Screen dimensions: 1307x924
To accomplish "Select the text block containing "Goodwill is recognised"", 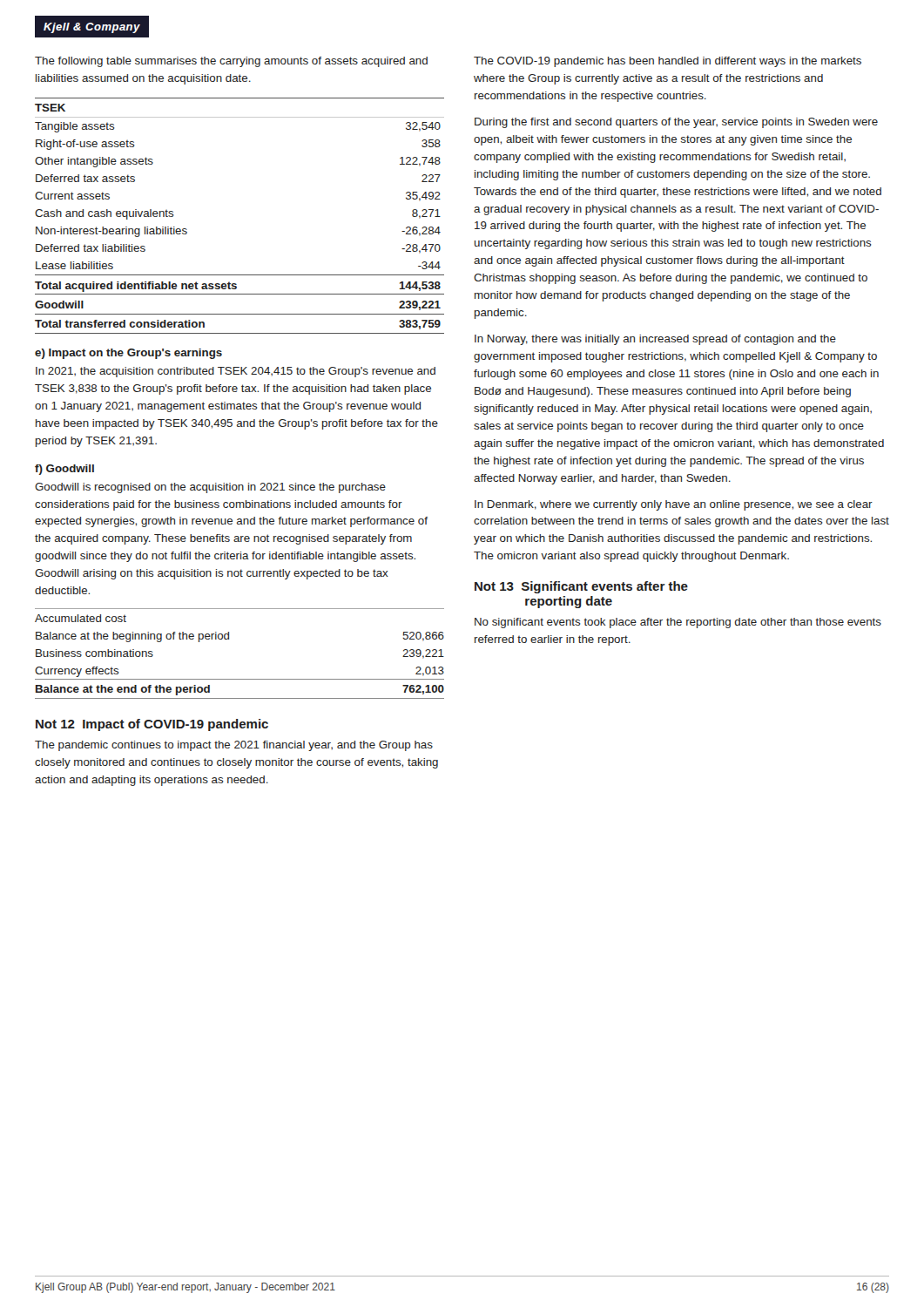I will pos(231,538).
